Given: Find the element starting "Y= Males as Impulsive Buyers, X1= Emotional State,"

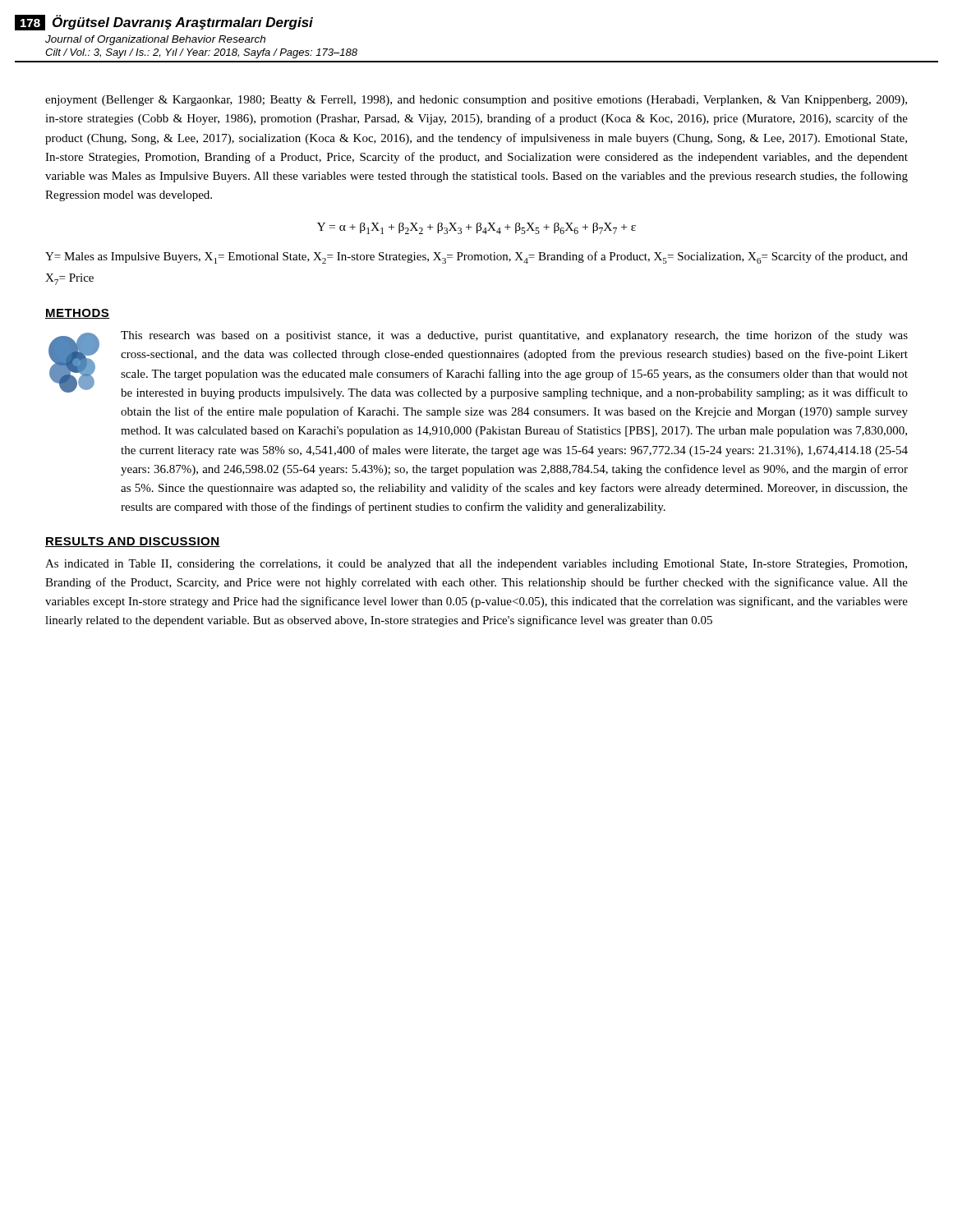Looking at the screenshot, I should (x=476, y=268).
